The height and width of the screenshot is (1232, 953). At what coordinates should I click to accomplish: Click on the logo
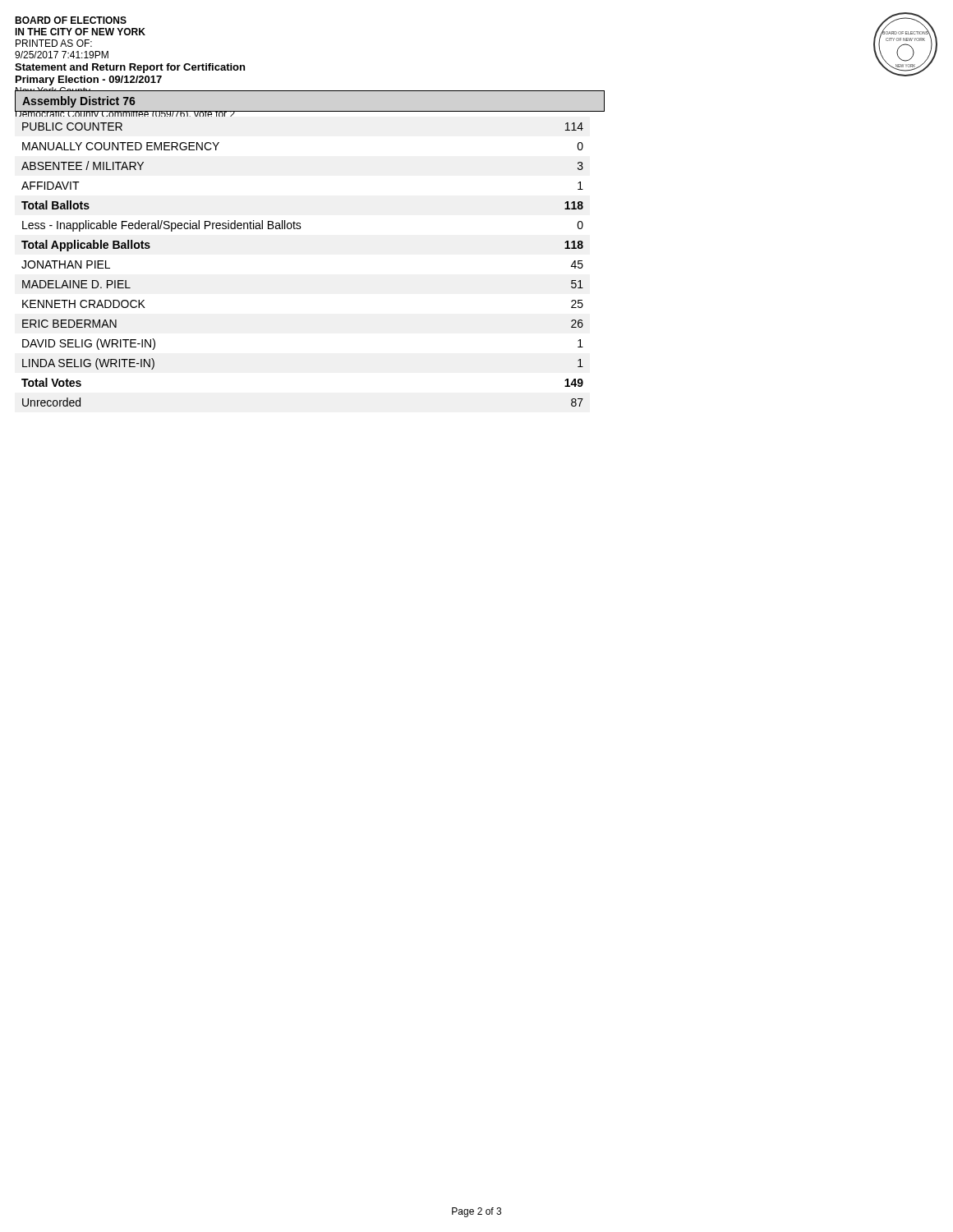(x=905, y=44)
